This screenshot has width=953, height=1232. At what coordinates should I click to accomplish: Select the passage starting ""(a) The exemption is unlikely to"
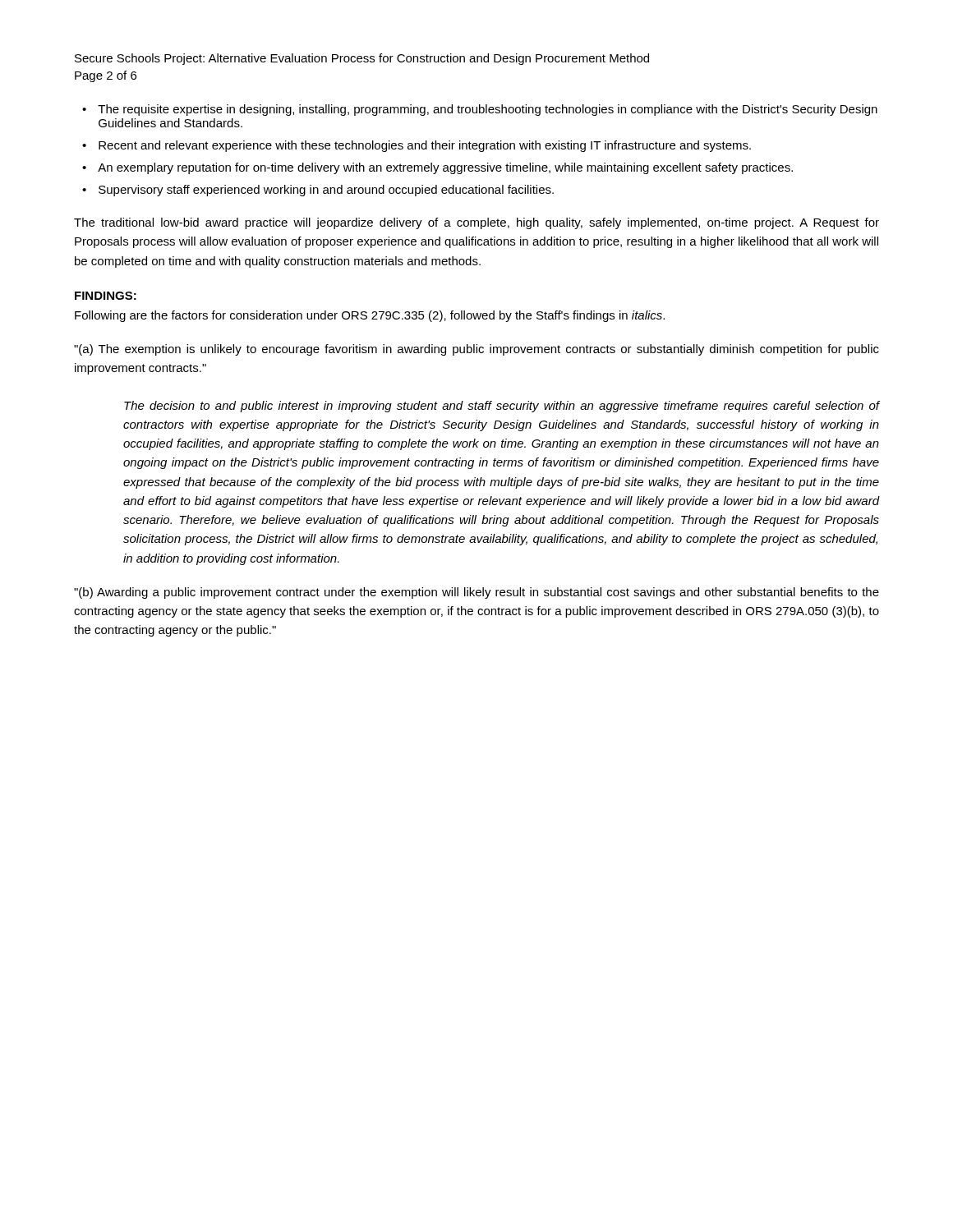tap(476, 358)
